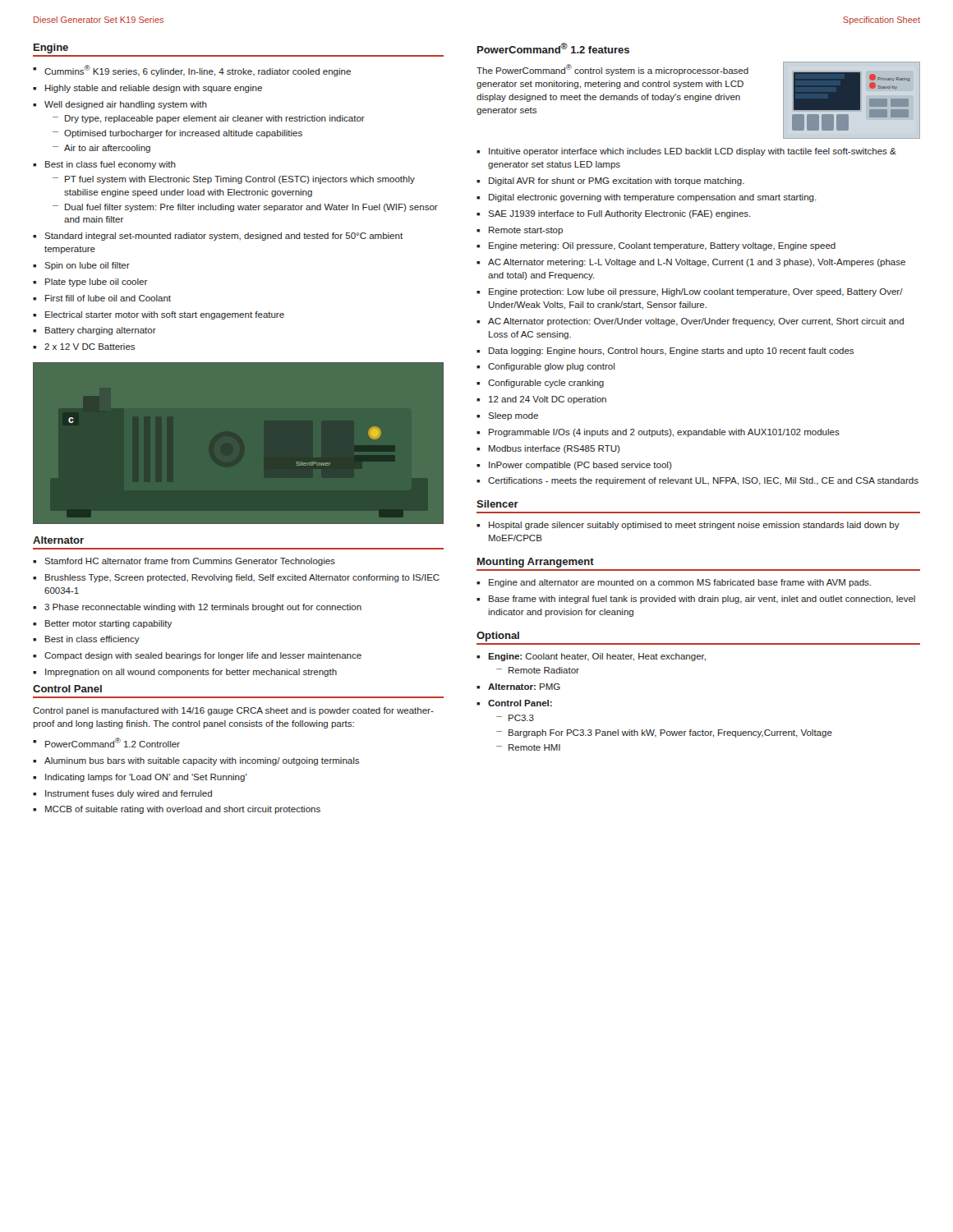Point to the passage starting "Standard integral set-mounted"
Viewport: 953px width, 1232px height.
pos(224,242)
